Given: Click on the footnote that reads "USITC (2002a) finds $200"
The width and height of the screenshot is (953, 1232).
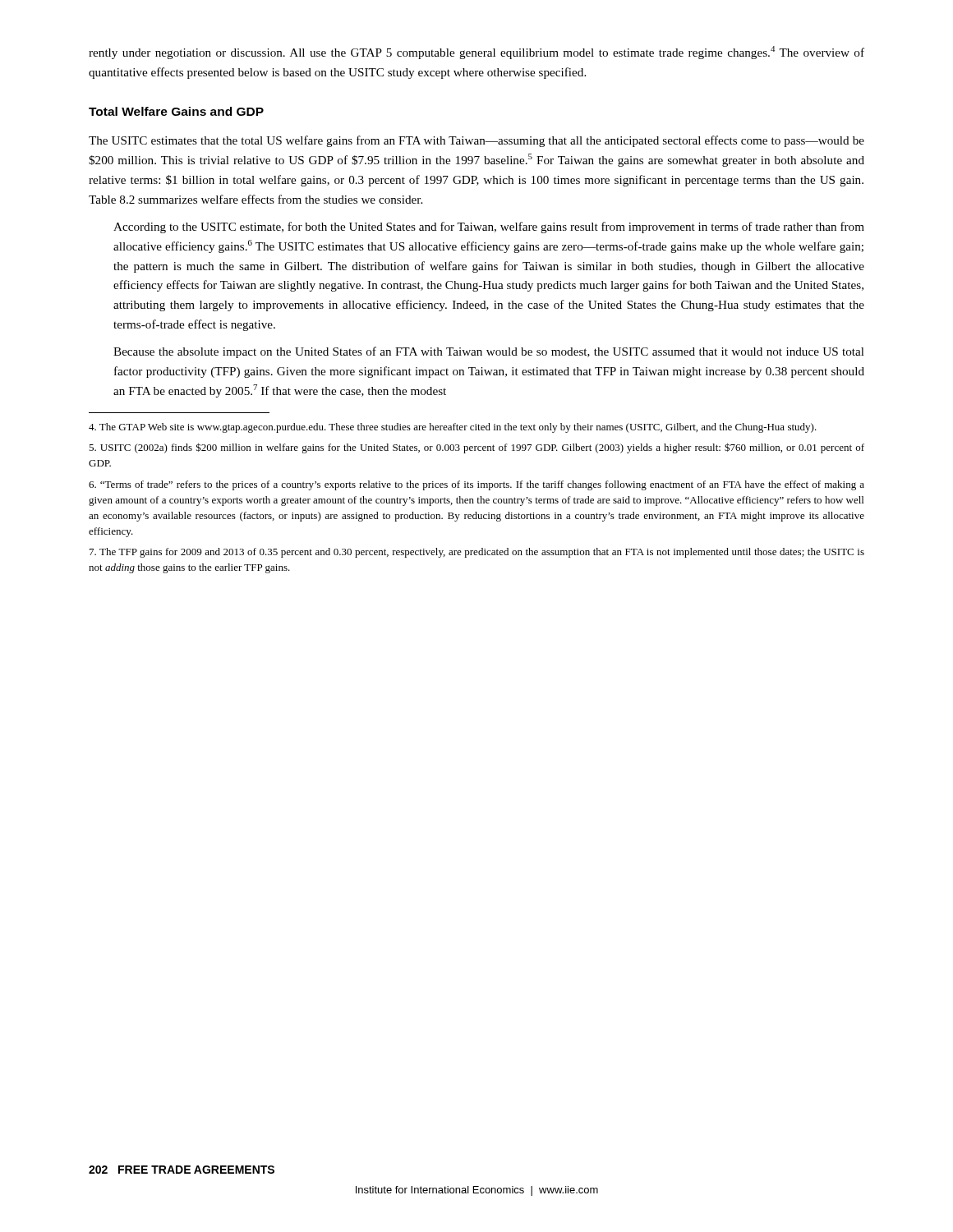Looking at the screenshot, I should coord(476,455).
